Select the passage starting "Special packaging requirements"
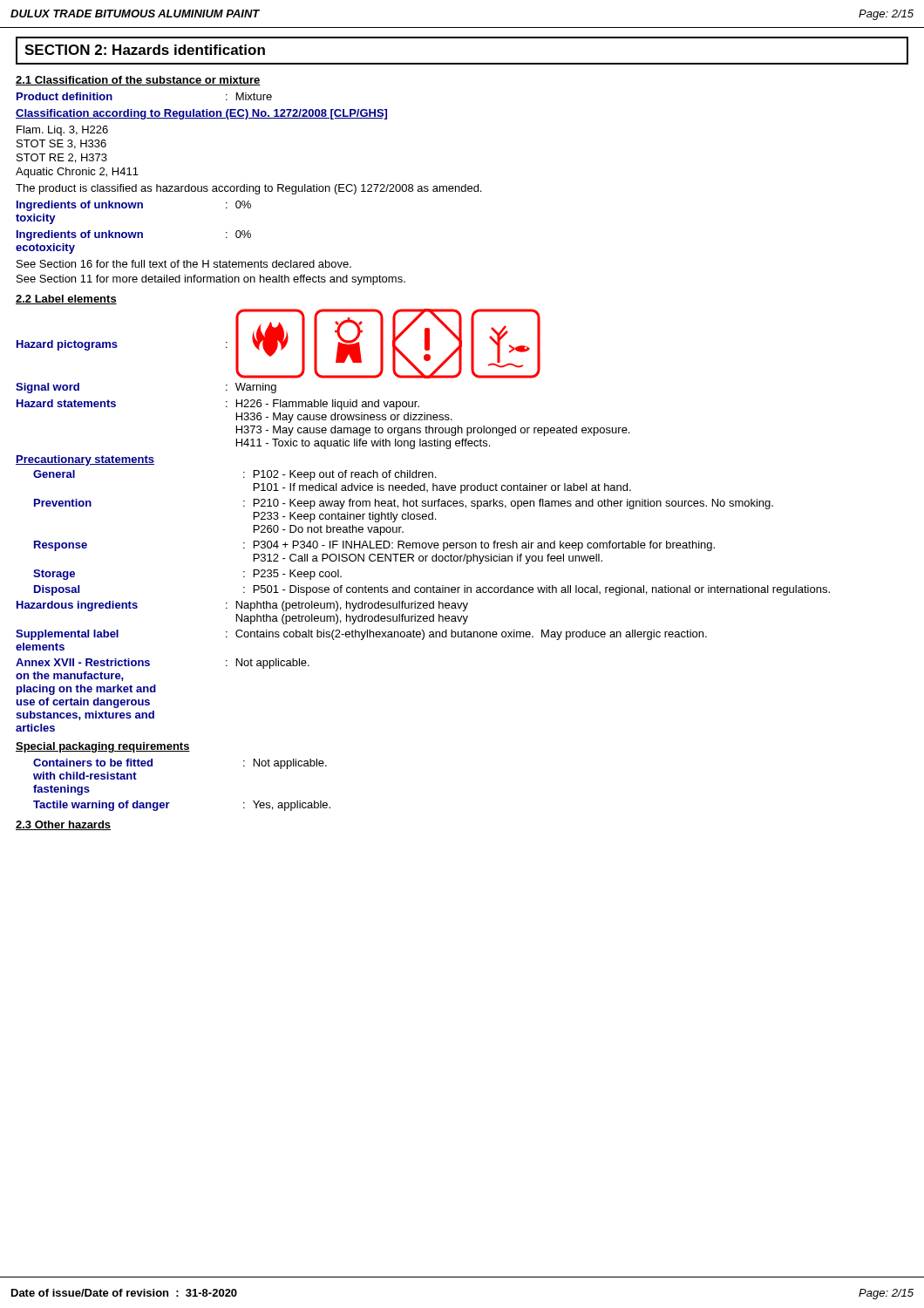 point(103,747)
